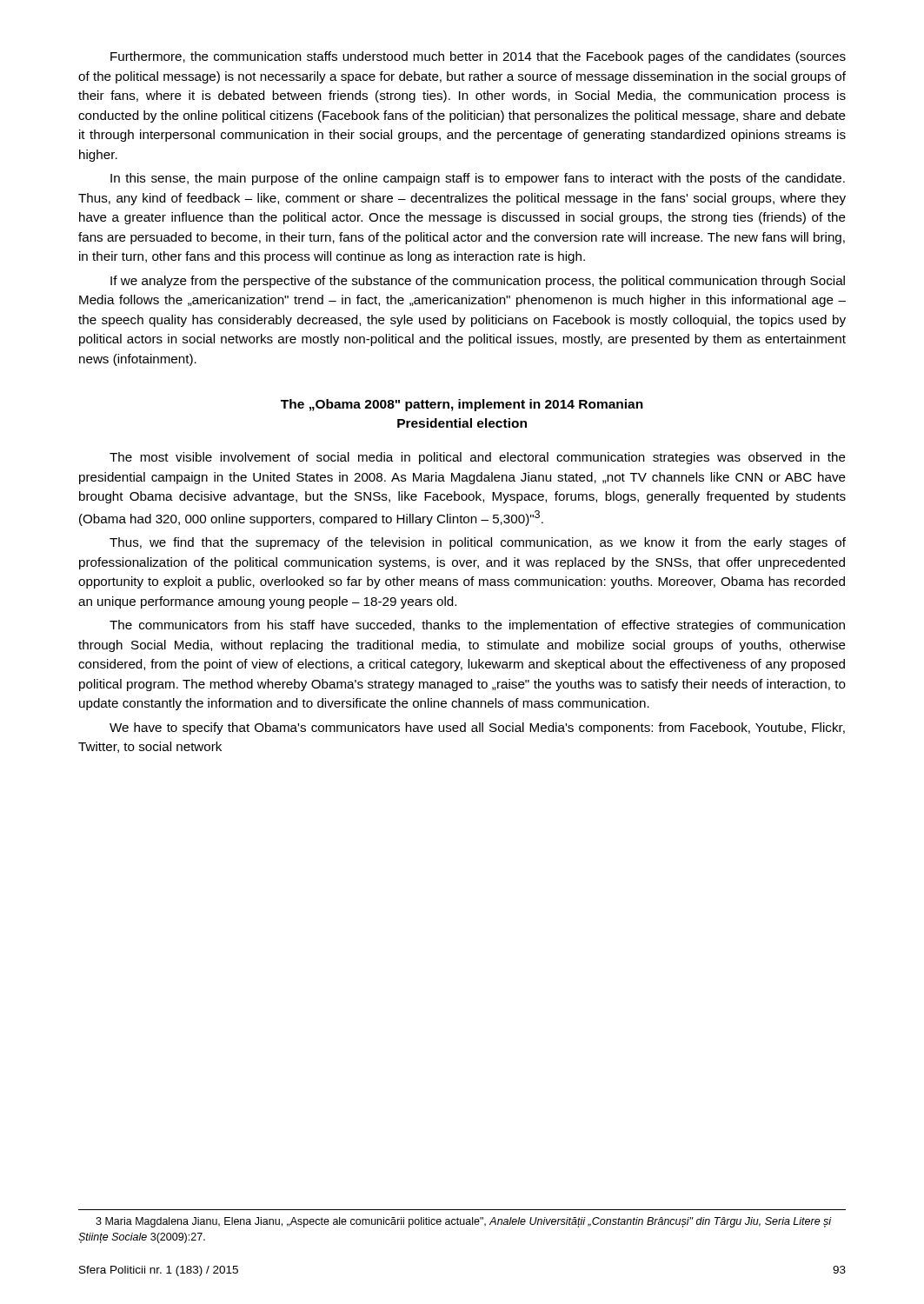Point to the block beginning "3 Maria Magdalena Jianu, Elena Jianu,"
This screenshot has width=924, height=1304.
(455, 1229)
